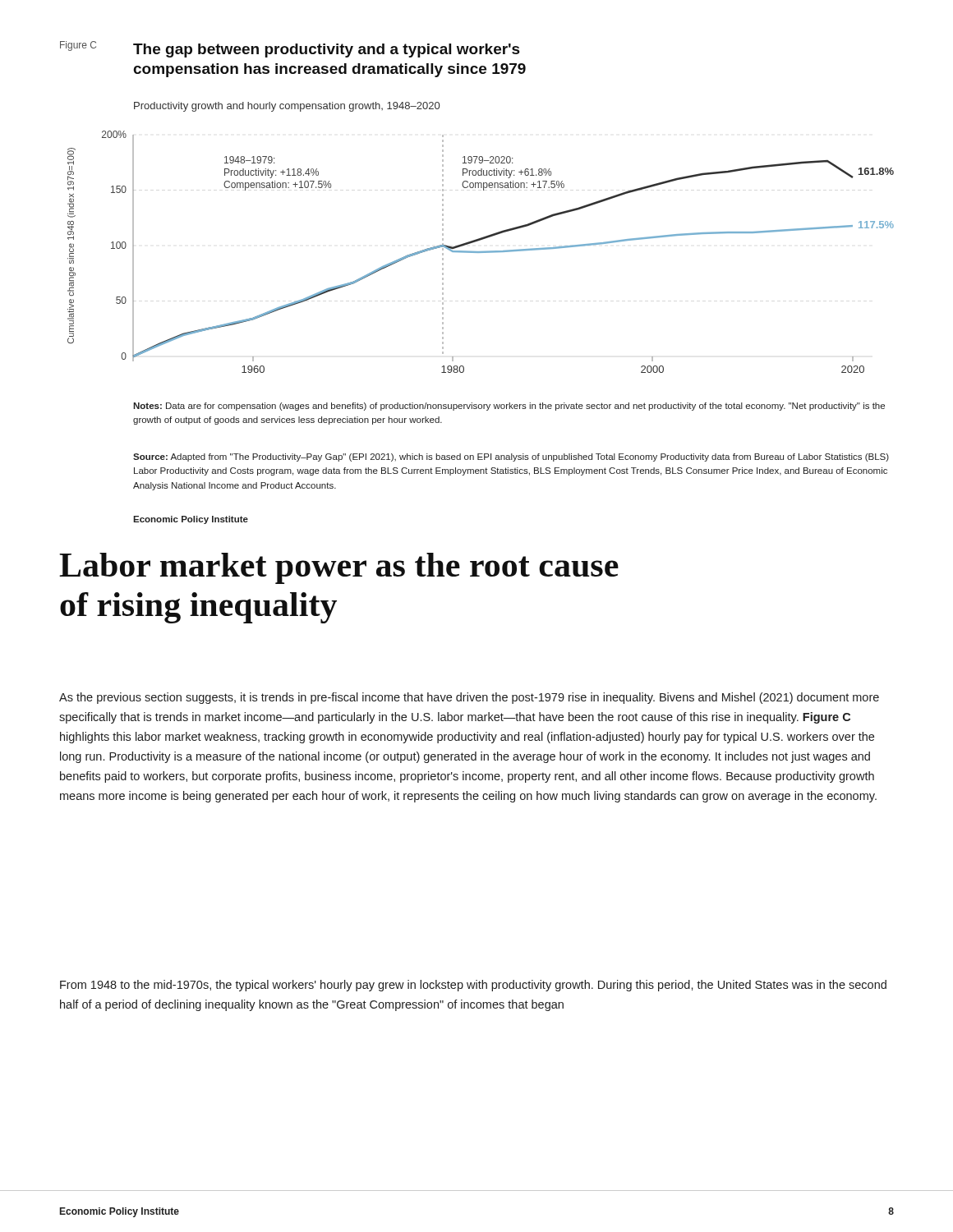Click the title
This screenshot has height=1232, width=953.
pyautogui.click(x=330, y=59)
